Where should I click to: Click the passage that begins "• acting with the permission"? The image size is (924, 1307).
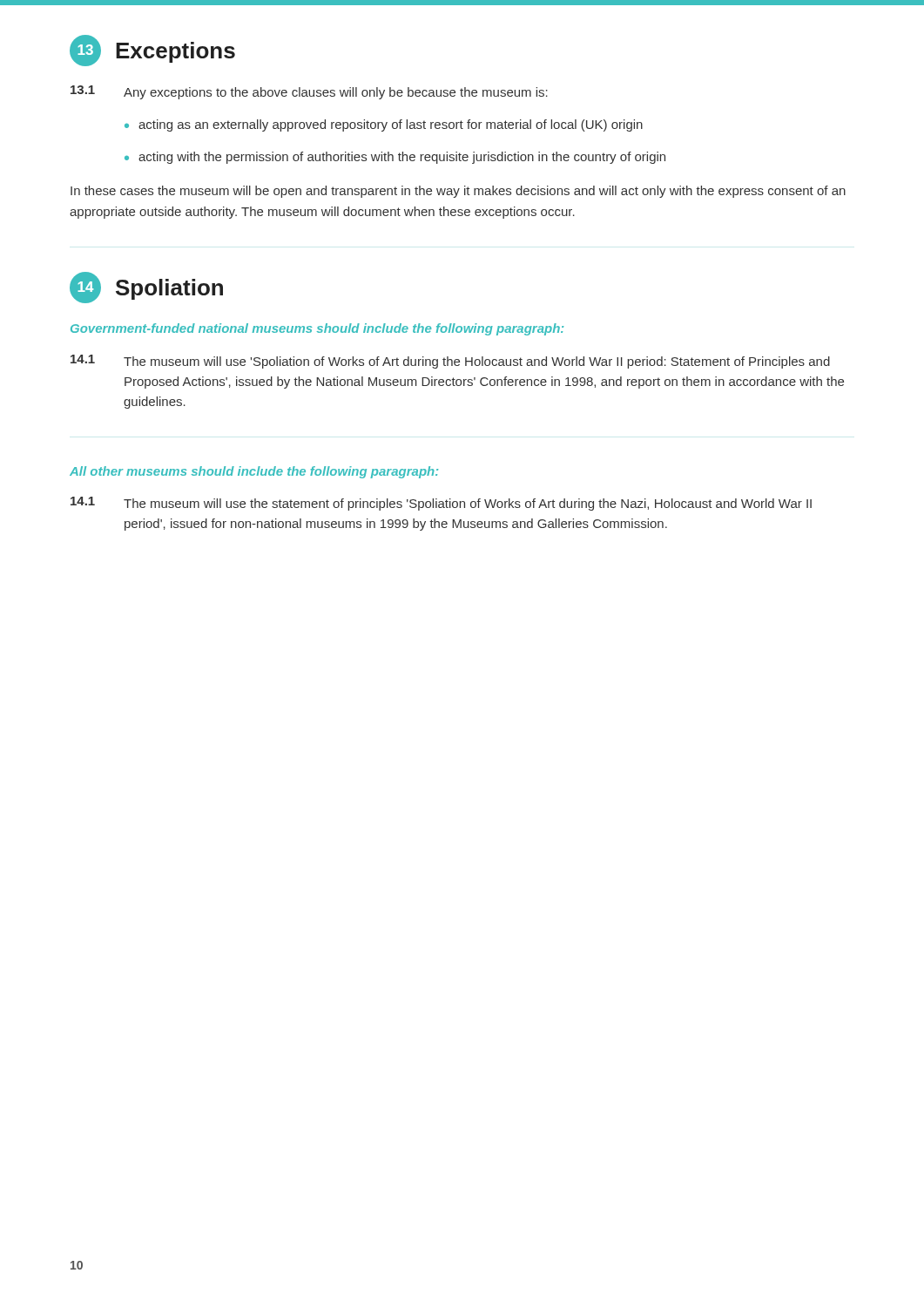(395, 157)
